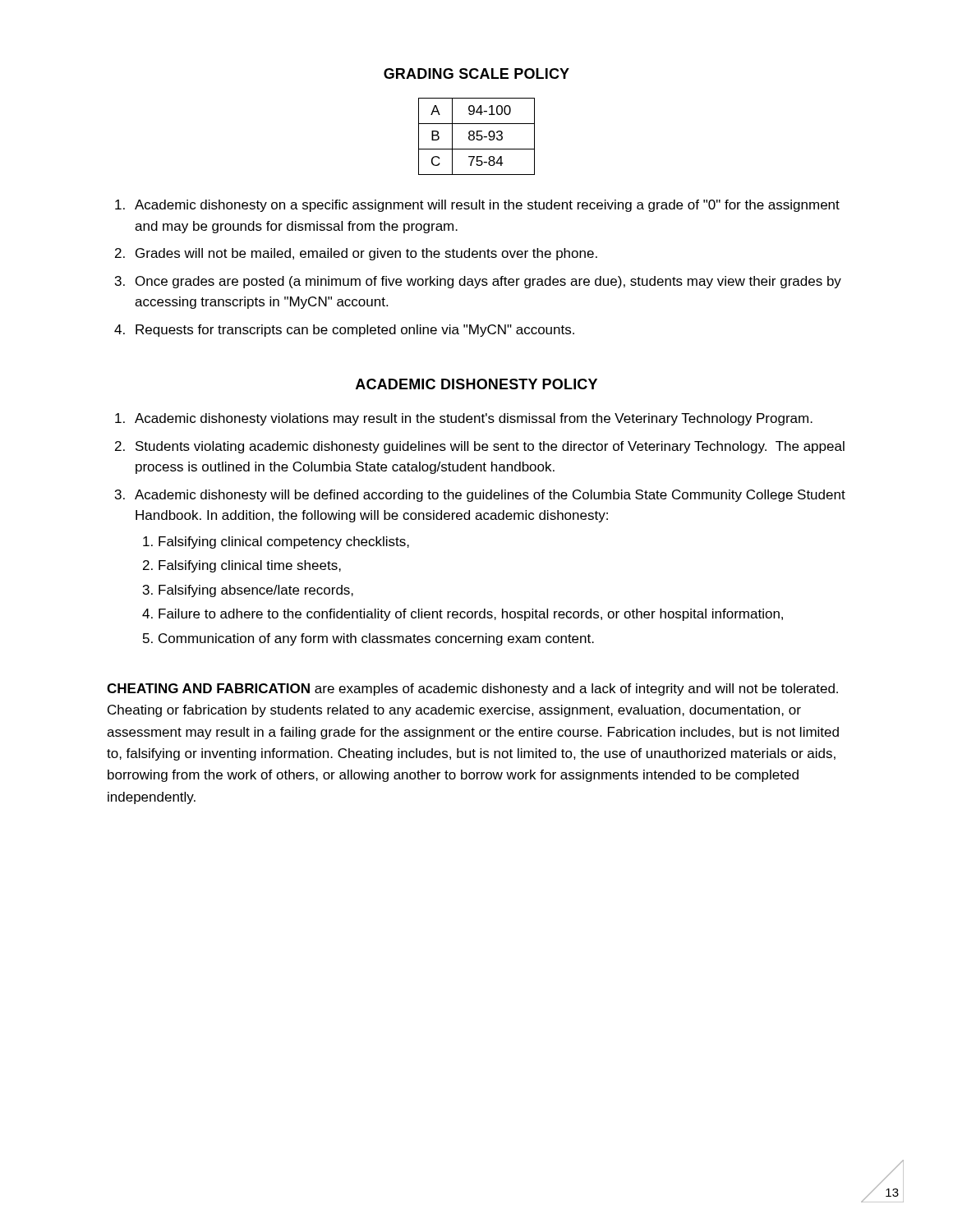Select the text starting "Grades will not be mailed, emailed or"
This screenshot has width=953, height=1232.
point(366,253)
